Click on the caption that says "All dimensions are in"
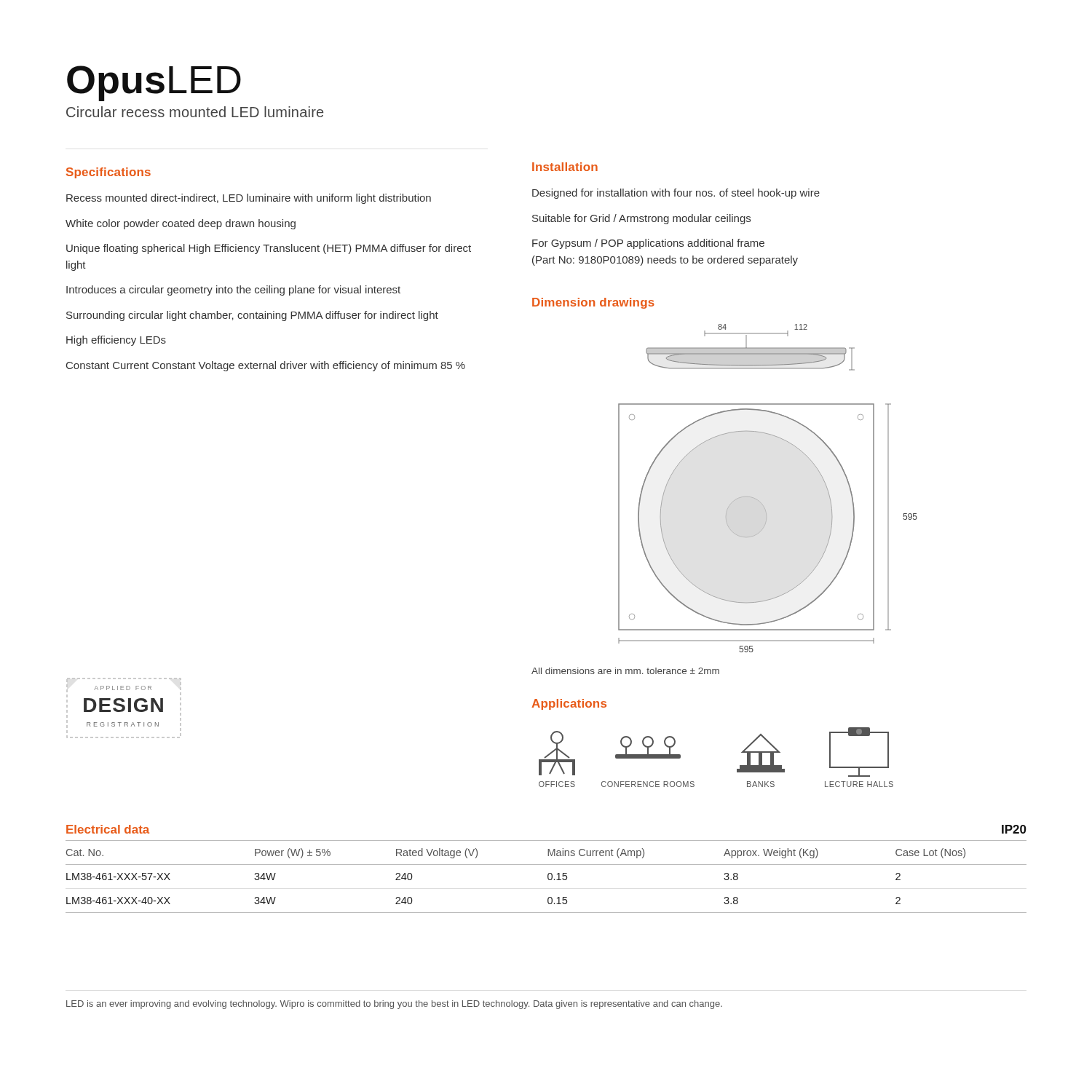1092x1092 pixels. [626, 671]
